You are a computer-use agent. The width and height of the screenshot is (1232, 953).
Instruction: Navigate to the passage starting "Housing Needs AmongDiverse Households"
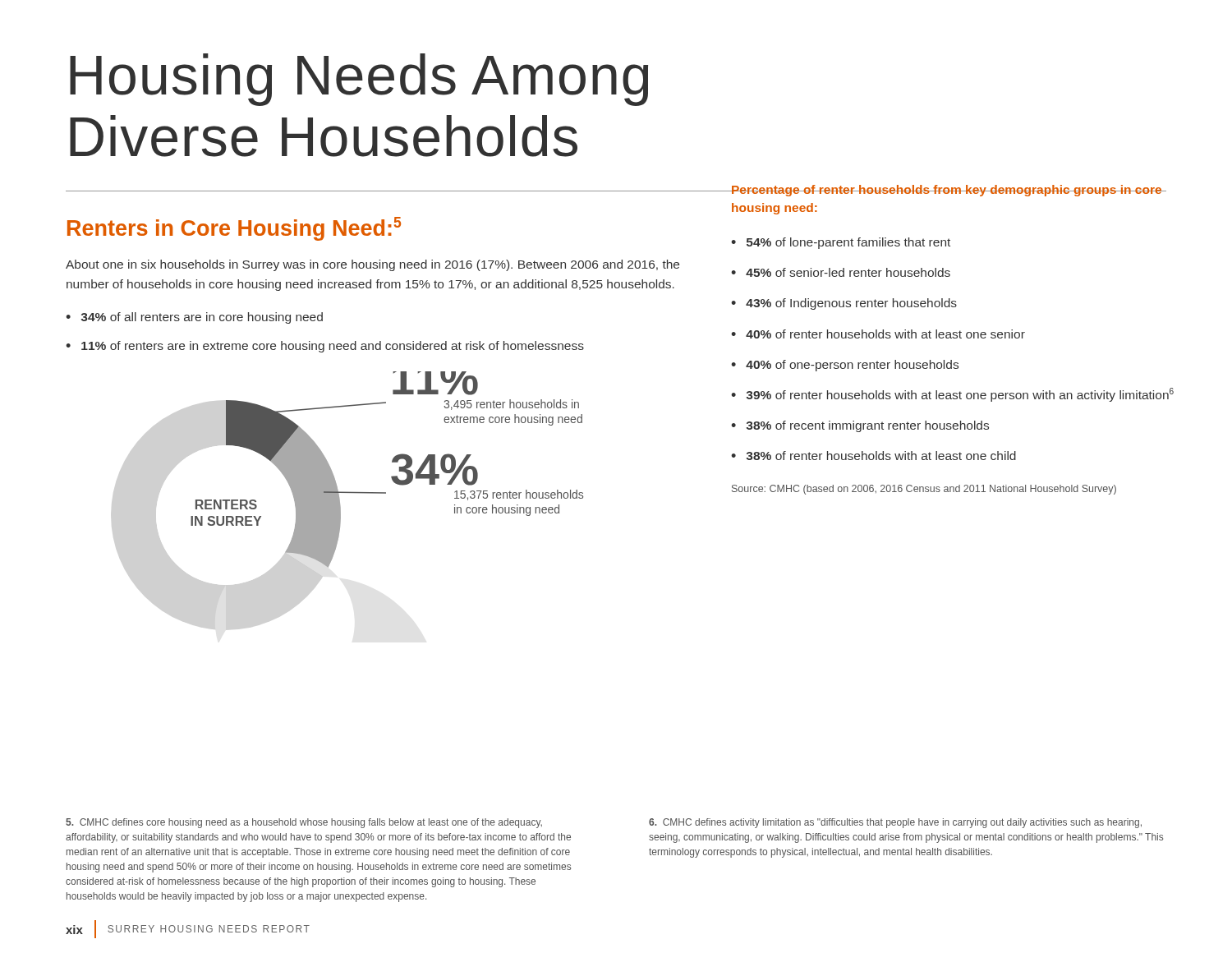(x=359, y=106)
